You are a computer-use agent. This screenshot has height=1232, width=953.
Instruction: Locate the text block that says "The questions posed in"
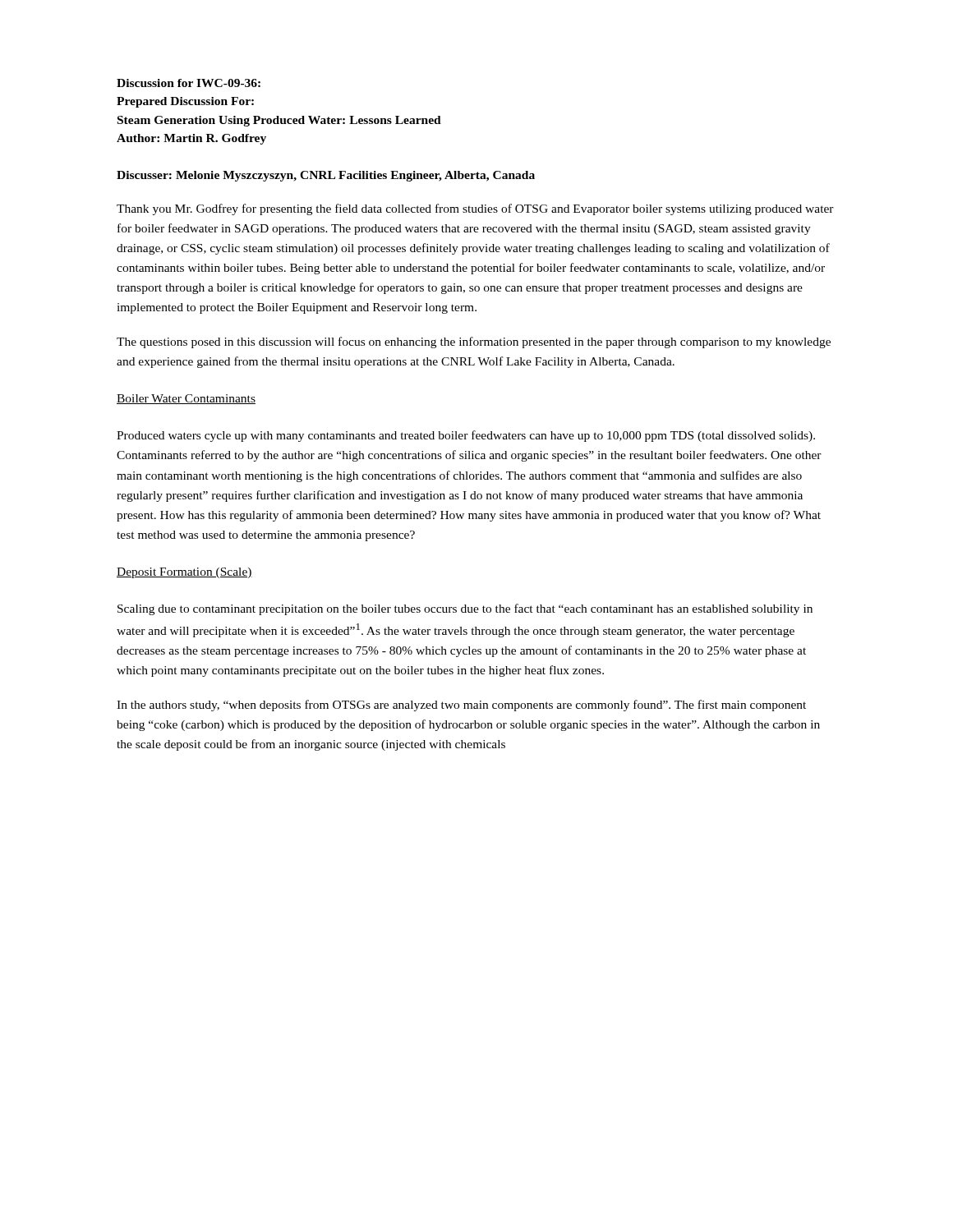click(474, 351)
